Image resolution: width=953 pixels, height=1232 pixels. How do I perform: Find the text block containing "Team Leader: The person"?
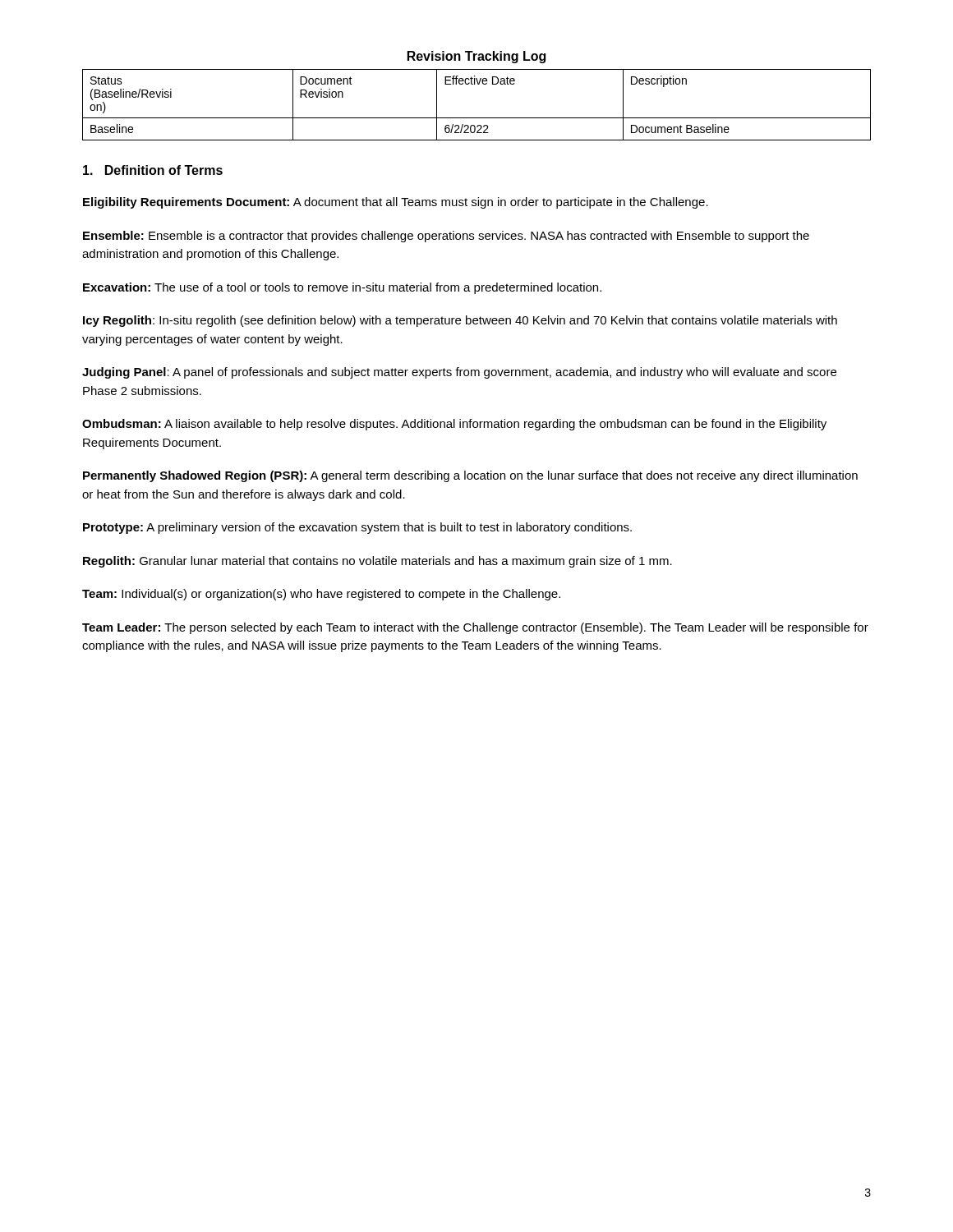(476, 637)
